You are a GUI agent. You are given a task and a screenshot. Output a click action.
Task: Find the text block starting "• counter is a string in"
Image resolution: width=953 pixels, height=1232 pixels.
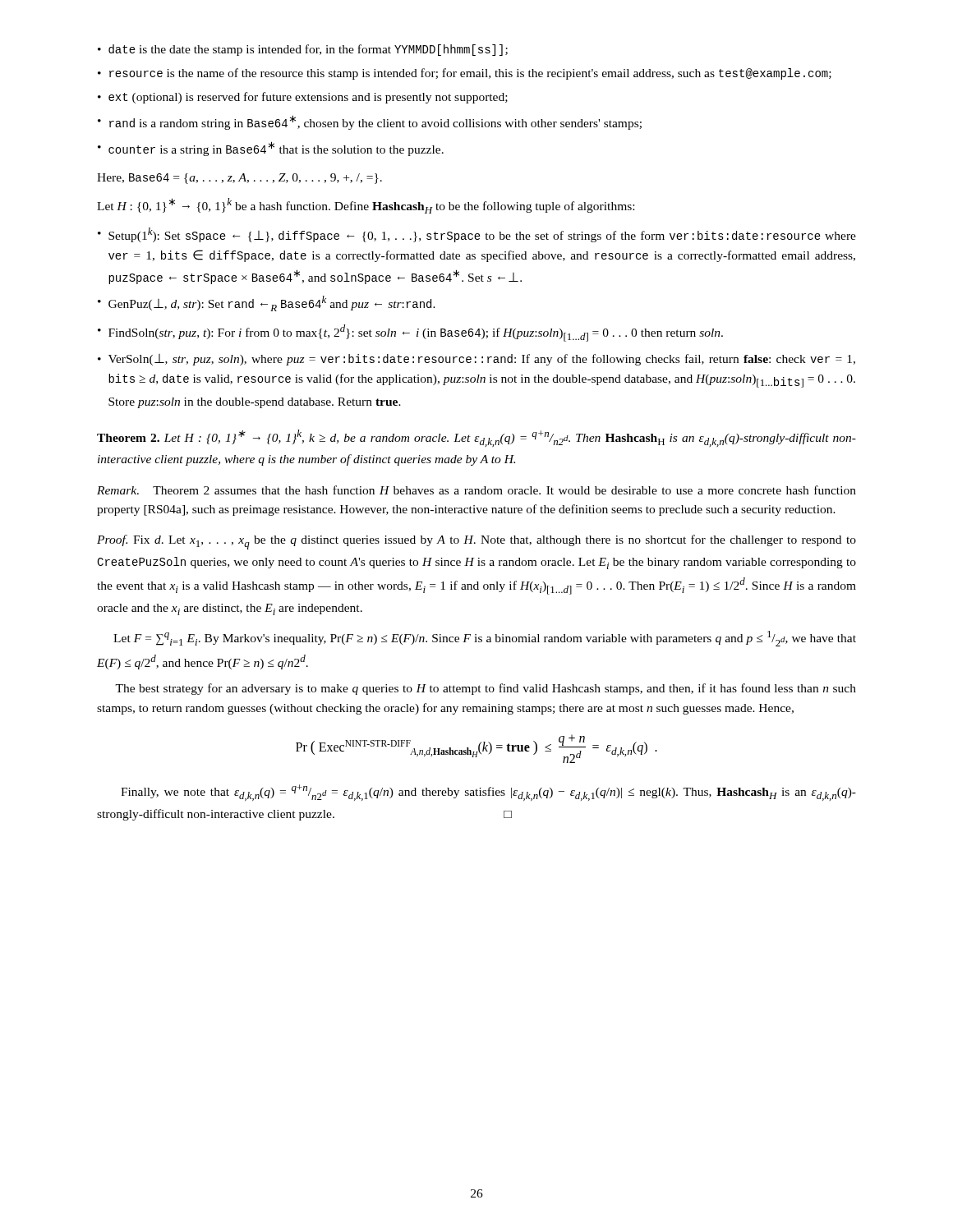coord(271,148)
